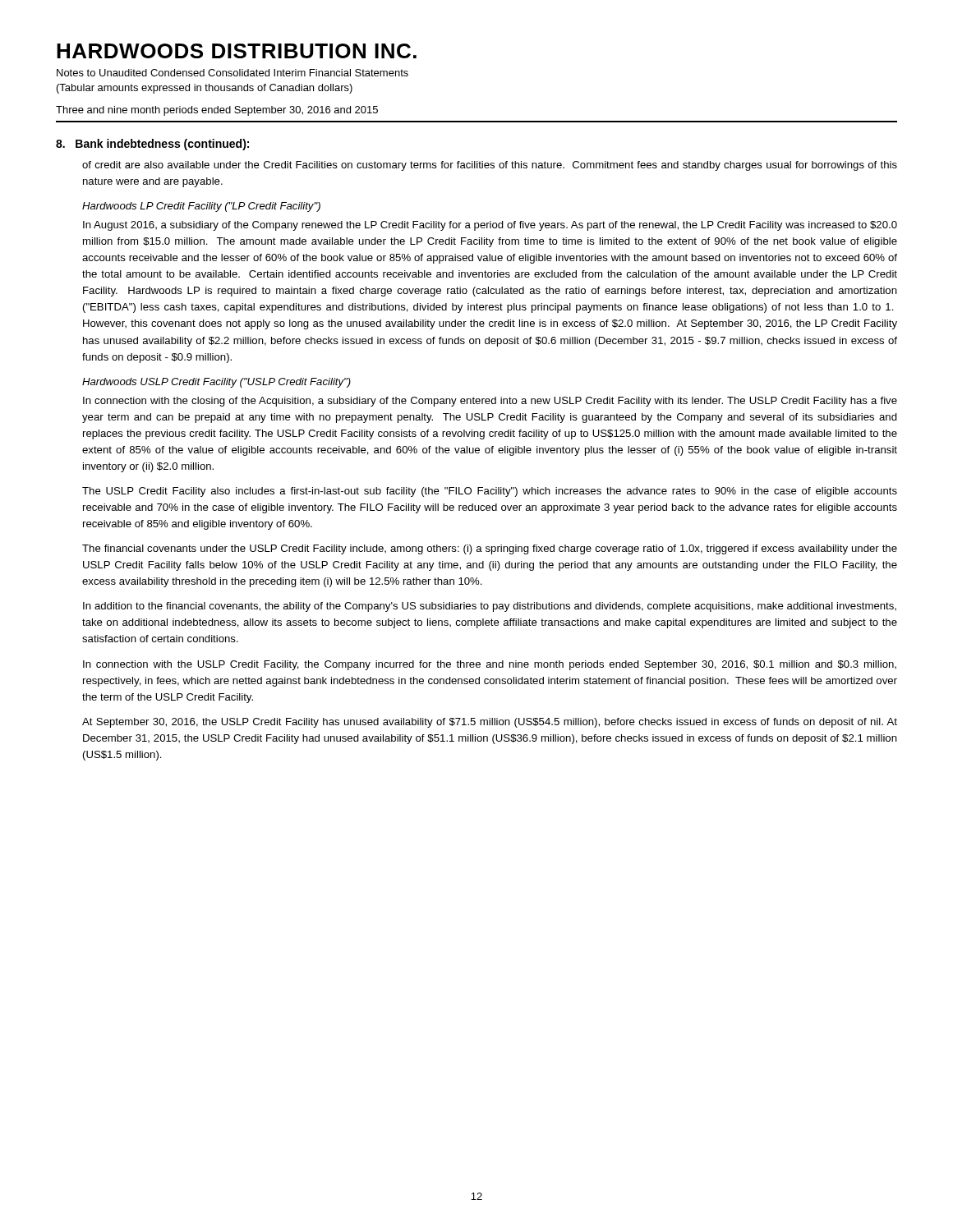Click on the text block starting "In addition to the financial covenants, the"
The image size is (953, 1232).
coord(490,622)
